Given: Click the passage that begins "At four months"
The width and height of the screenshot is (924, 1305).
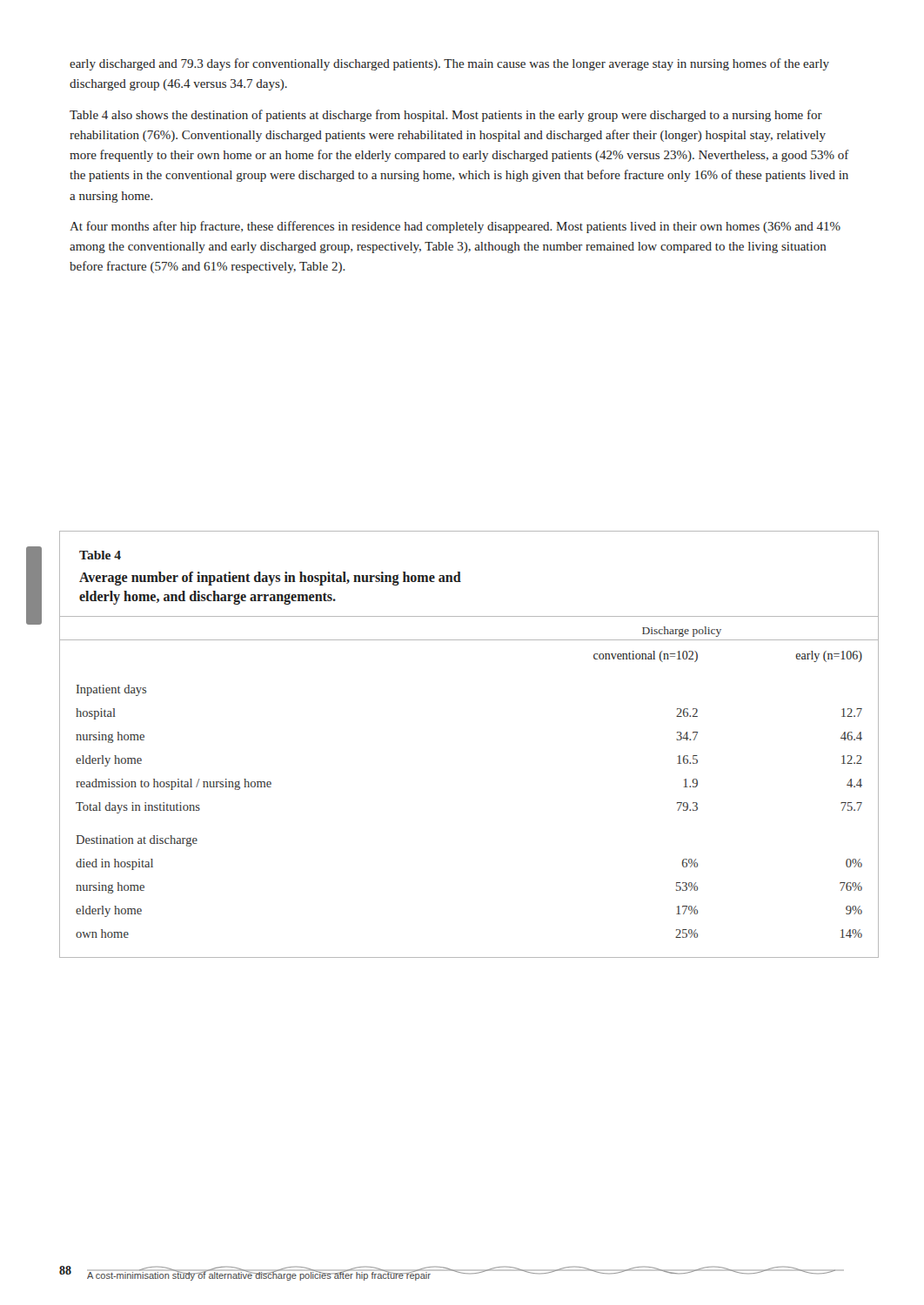Looking at the screenshot, I should (x=455, y=246).
